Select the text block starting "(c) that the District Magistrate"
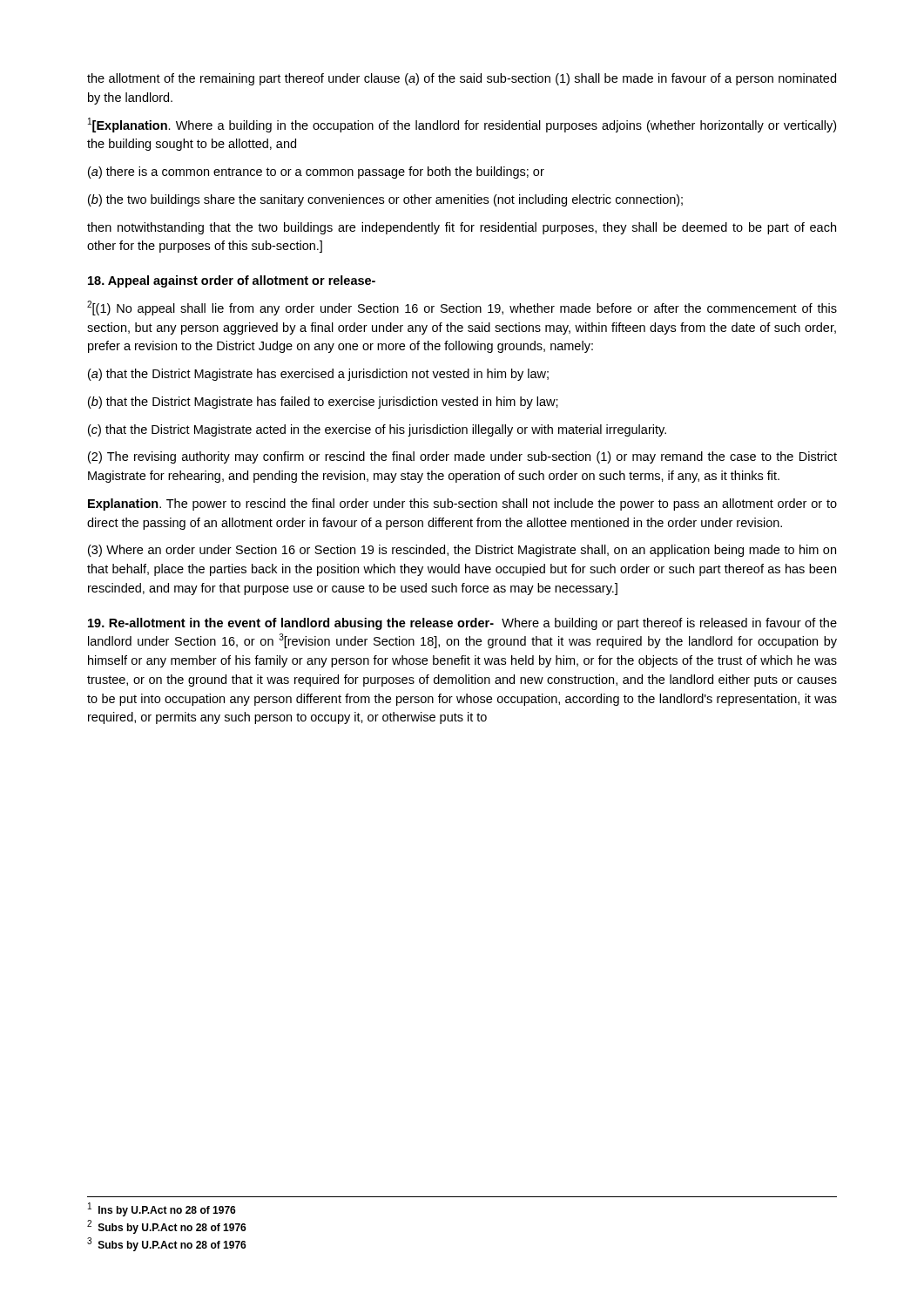924x1307 pixels. (377, 429)
